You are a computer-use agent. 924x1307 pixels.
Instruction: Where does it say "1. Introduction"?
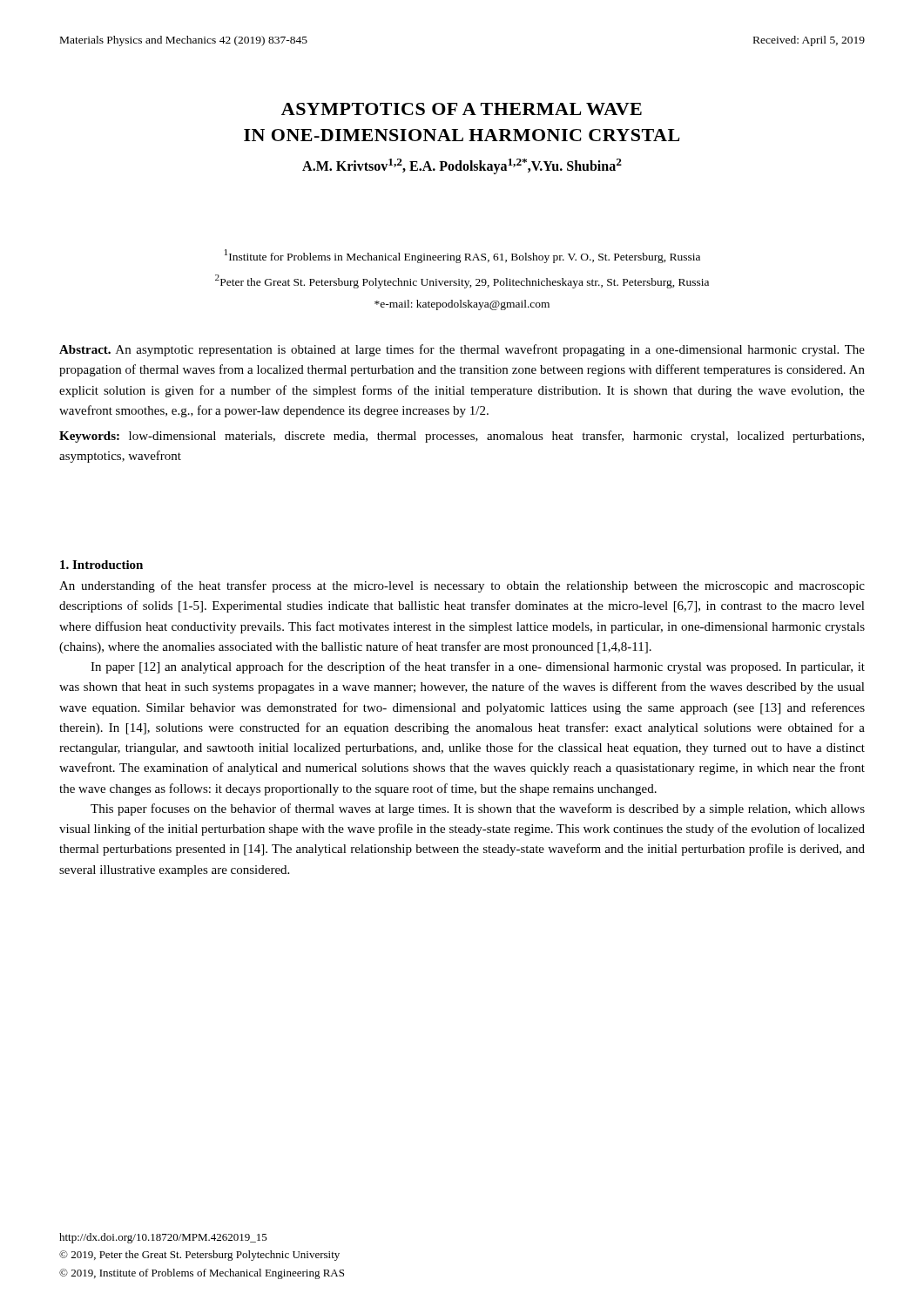click(x=101, y=565)
